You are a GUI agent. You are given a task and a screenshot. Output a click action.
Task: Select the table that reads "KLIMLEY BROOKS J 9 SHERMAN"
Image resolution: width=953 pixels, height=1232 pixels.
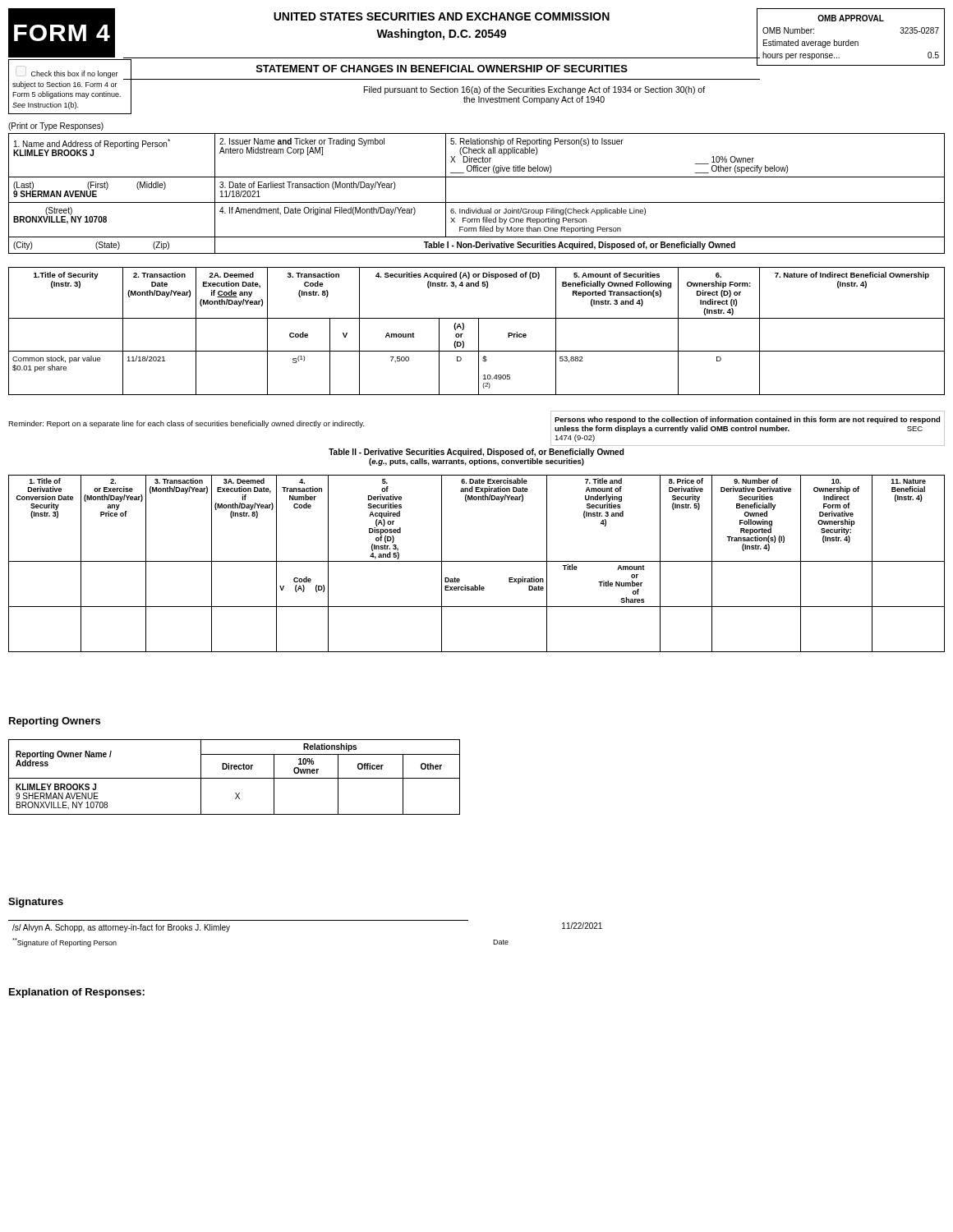234,777
